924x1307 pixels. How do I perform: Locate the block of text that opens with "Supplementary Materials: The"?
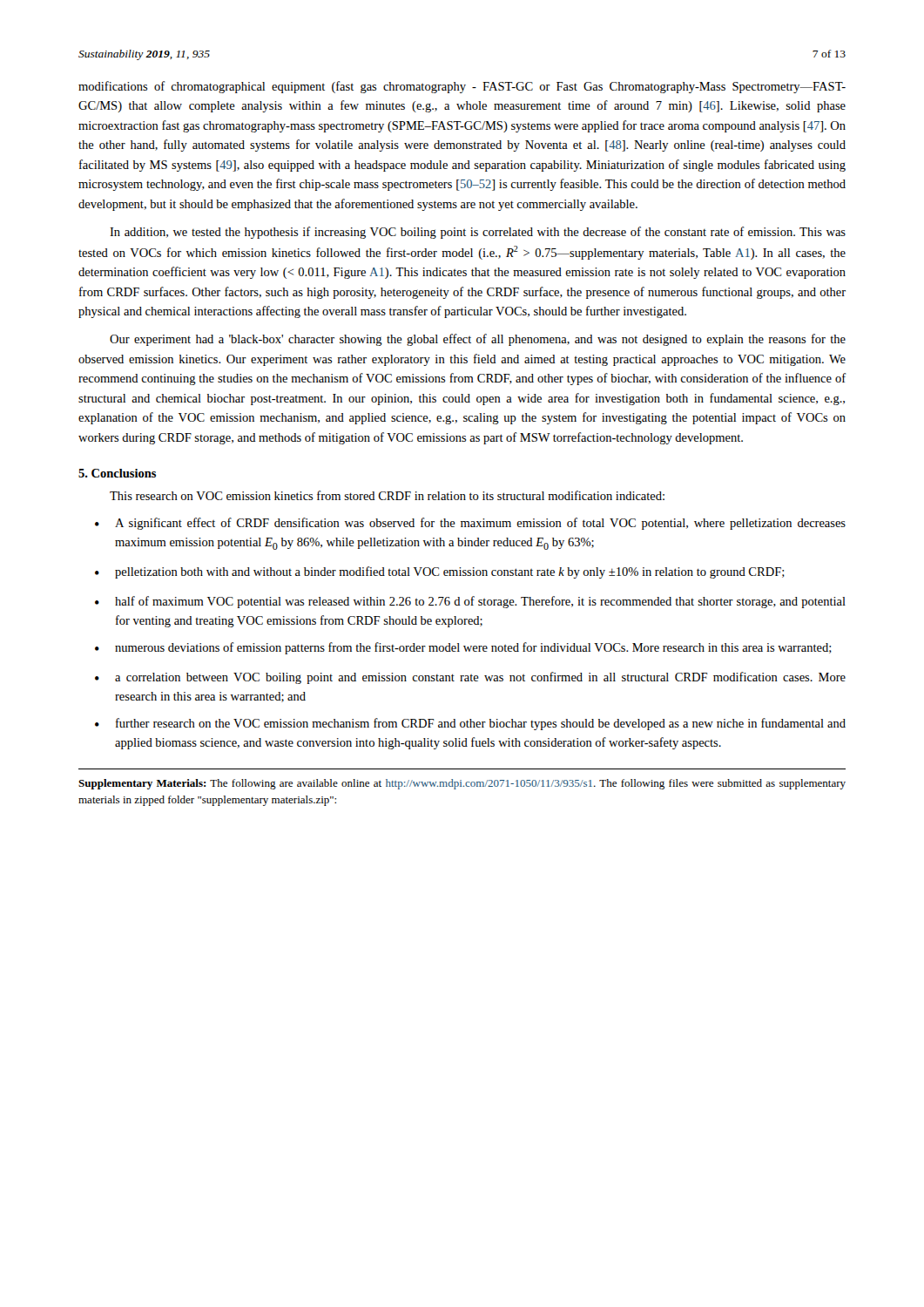pos(462,791)
